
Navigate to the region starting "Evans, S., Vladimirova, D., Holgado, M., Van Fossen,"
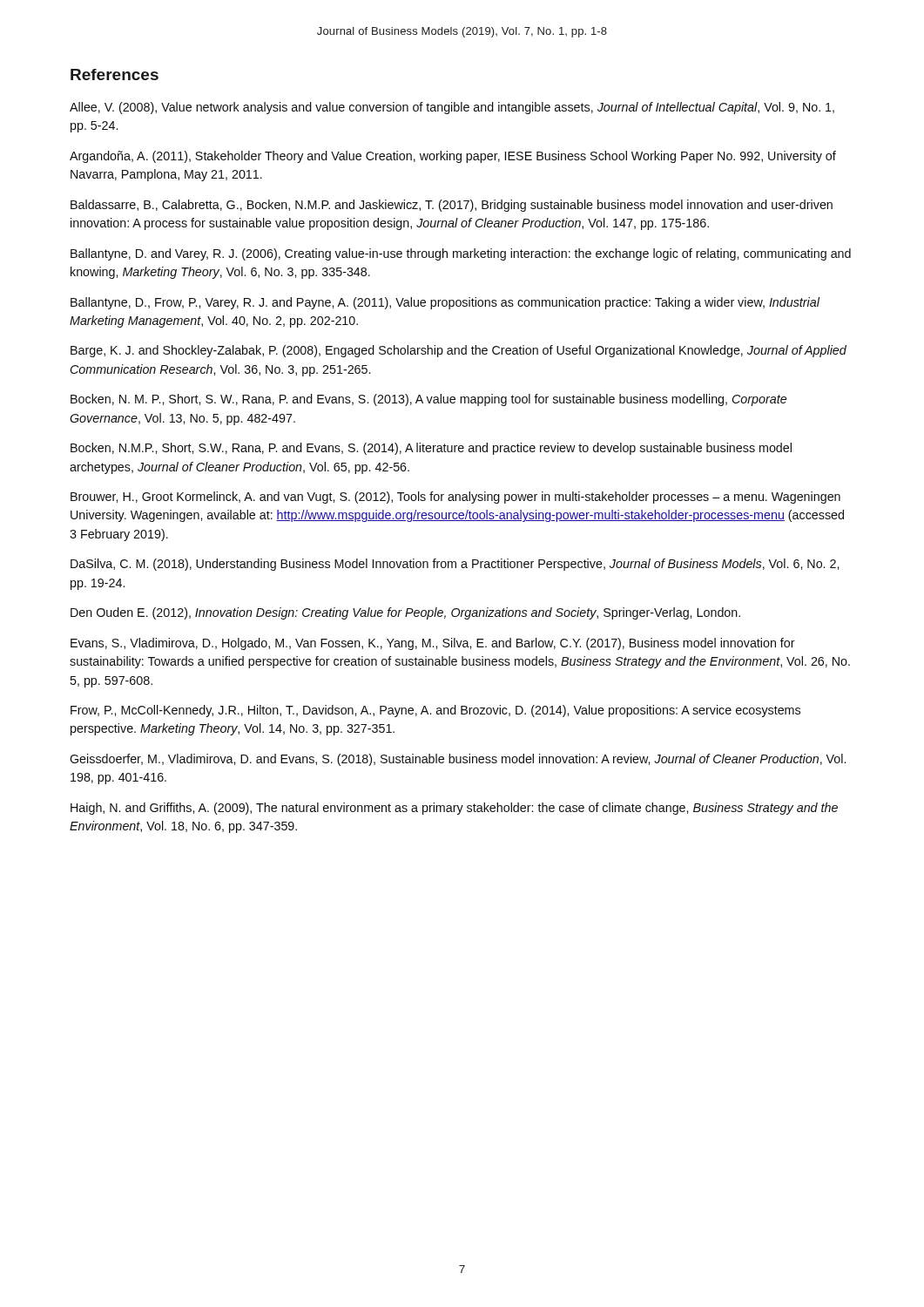click(x=460, y=661)
